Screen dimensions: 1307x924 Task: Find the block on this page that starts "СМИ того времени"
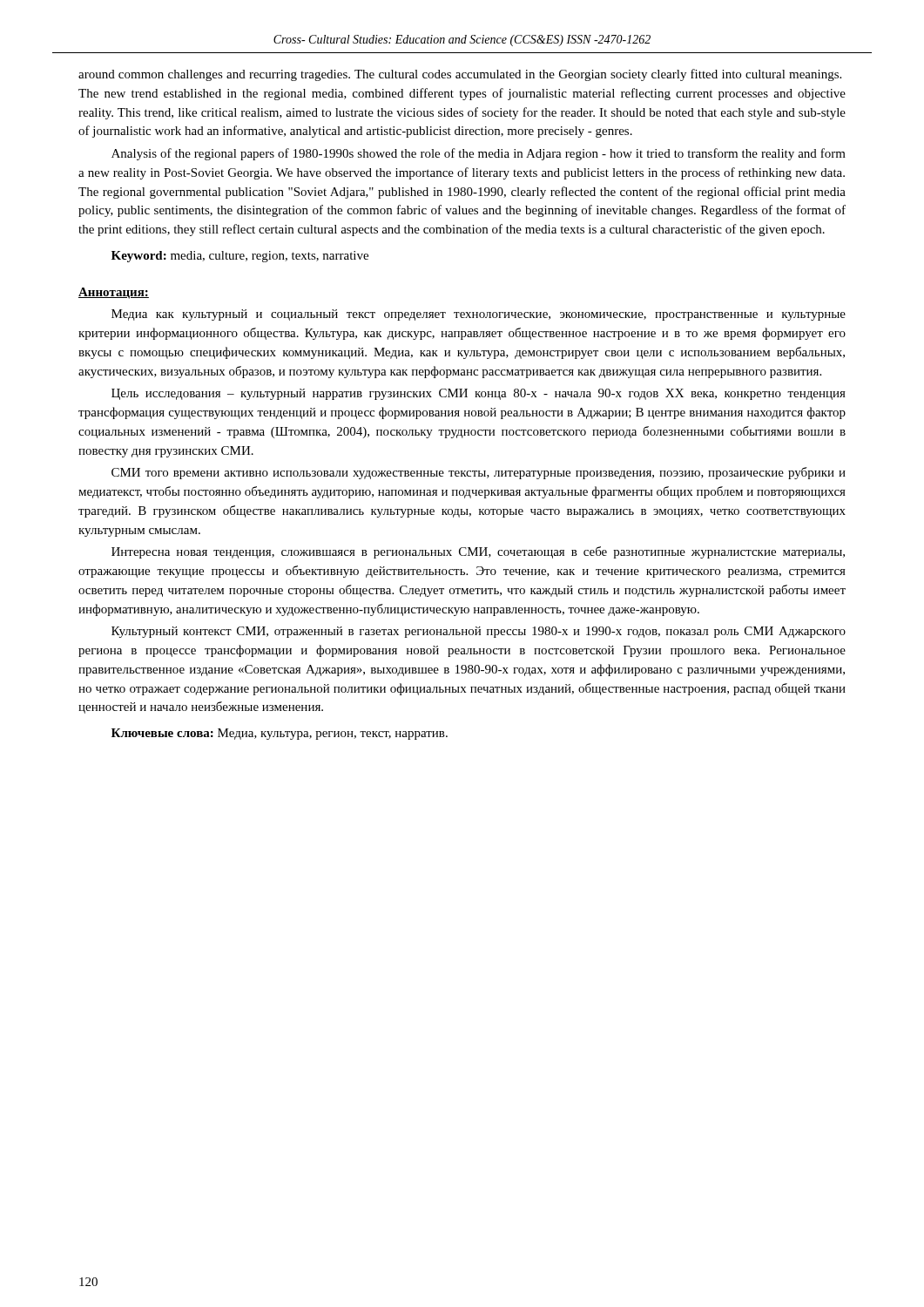[x=462, y=502]
